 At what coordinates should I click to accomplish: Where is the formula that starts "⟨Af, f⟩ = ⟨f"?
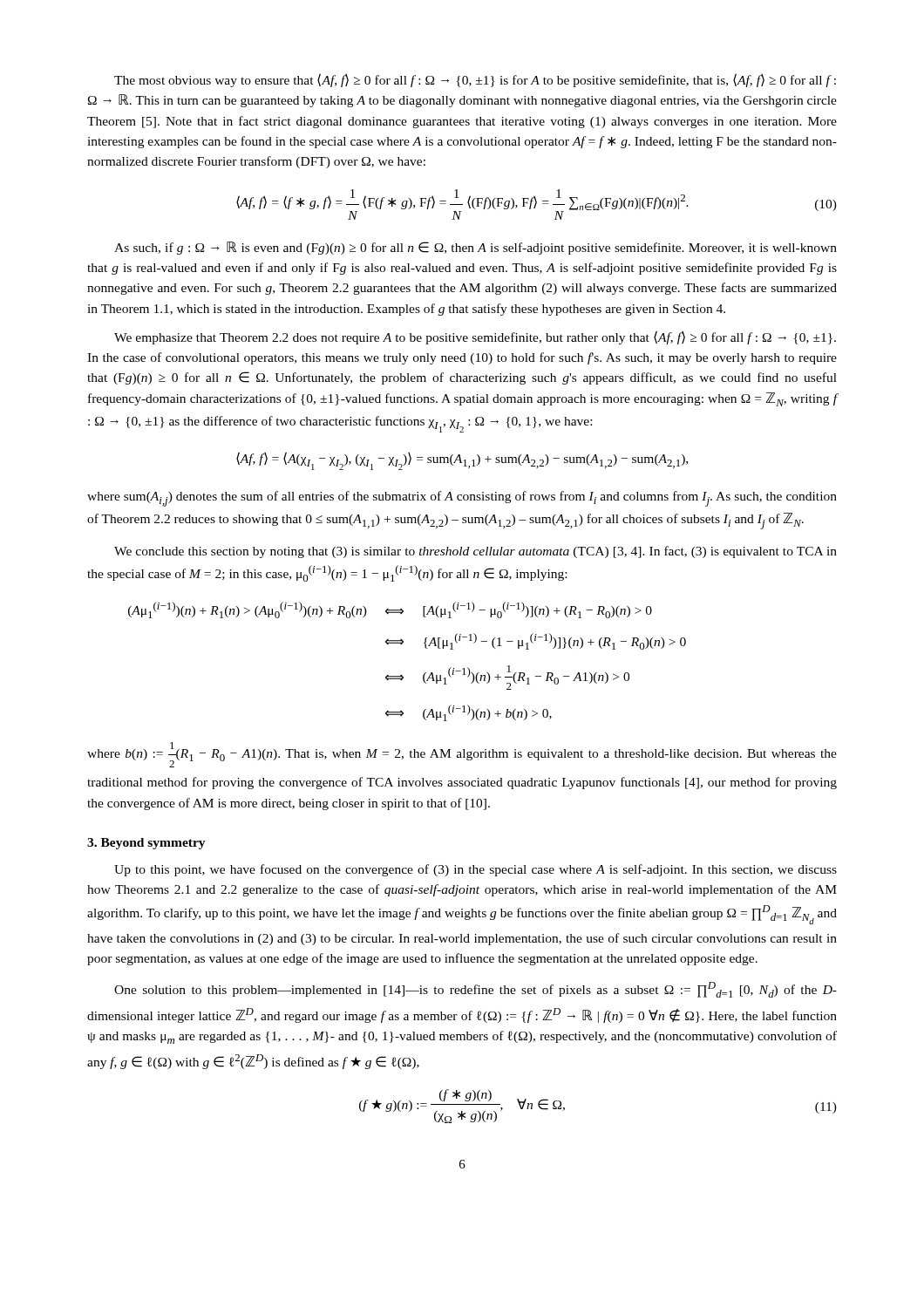click(462, 204)
